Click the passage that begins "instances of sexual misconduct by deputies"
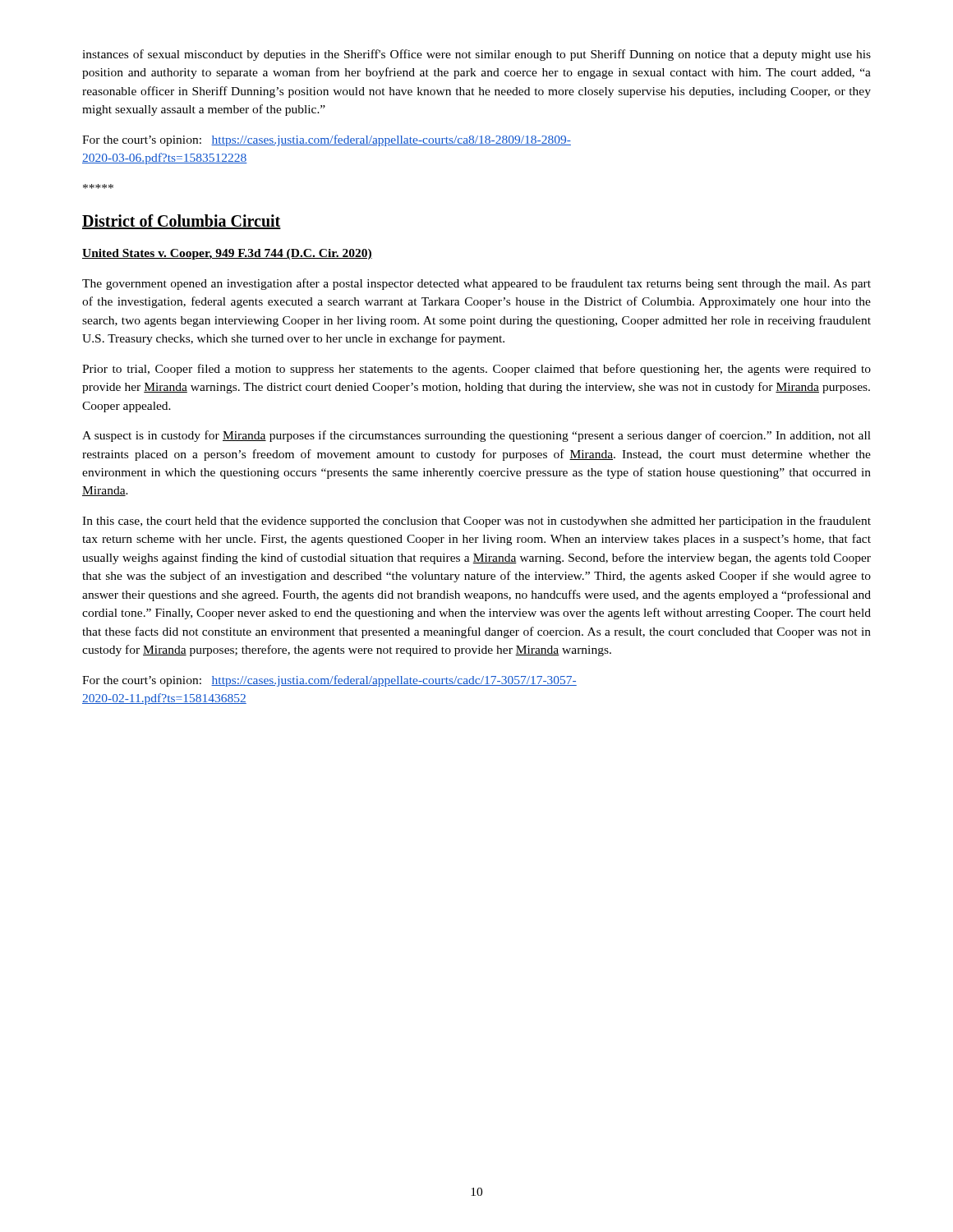This screenshot has width=953, height=1232. click(x=476, y=82)
